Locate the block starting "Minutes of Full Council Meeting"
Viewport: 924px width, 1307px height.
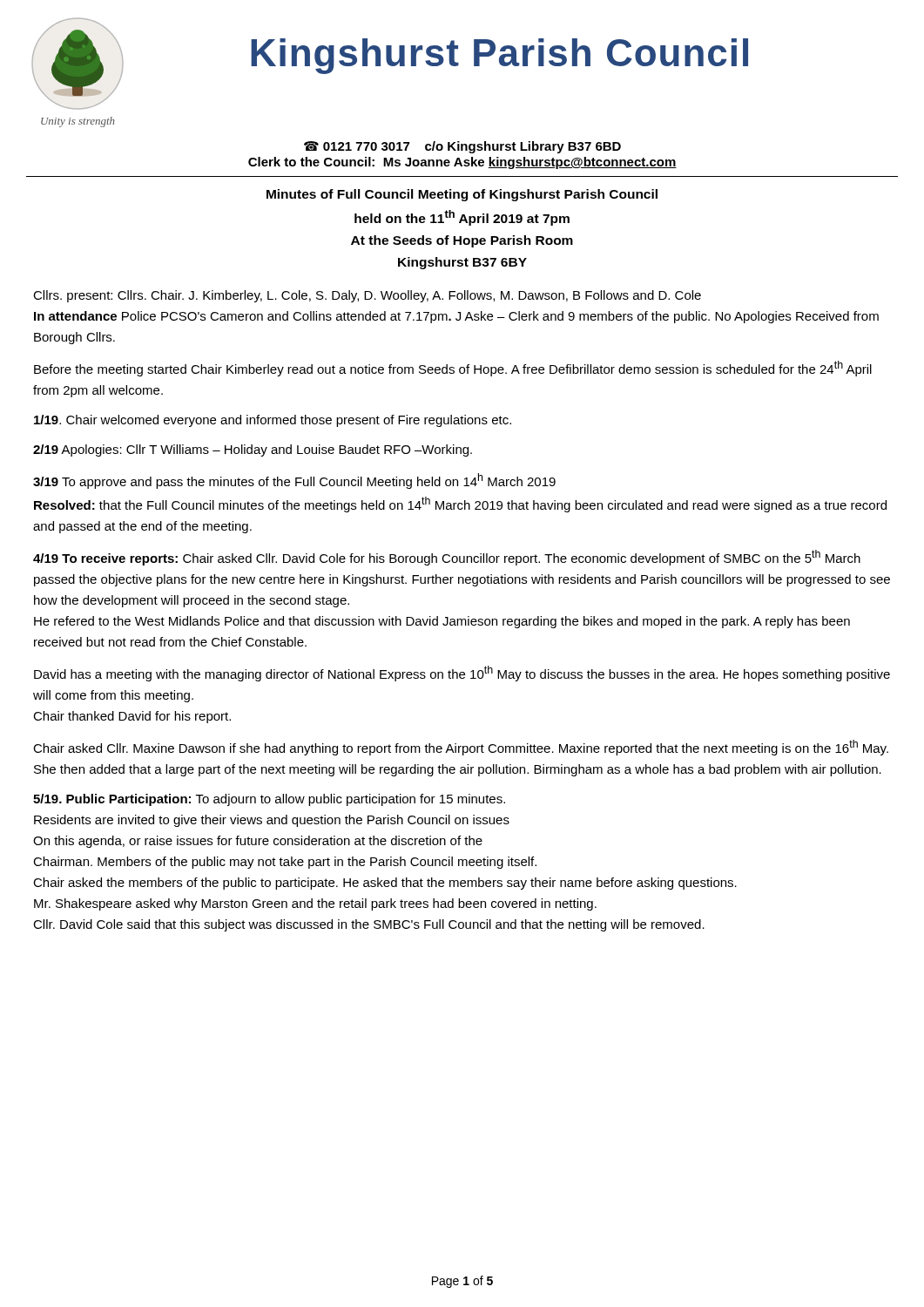[462, 228]
